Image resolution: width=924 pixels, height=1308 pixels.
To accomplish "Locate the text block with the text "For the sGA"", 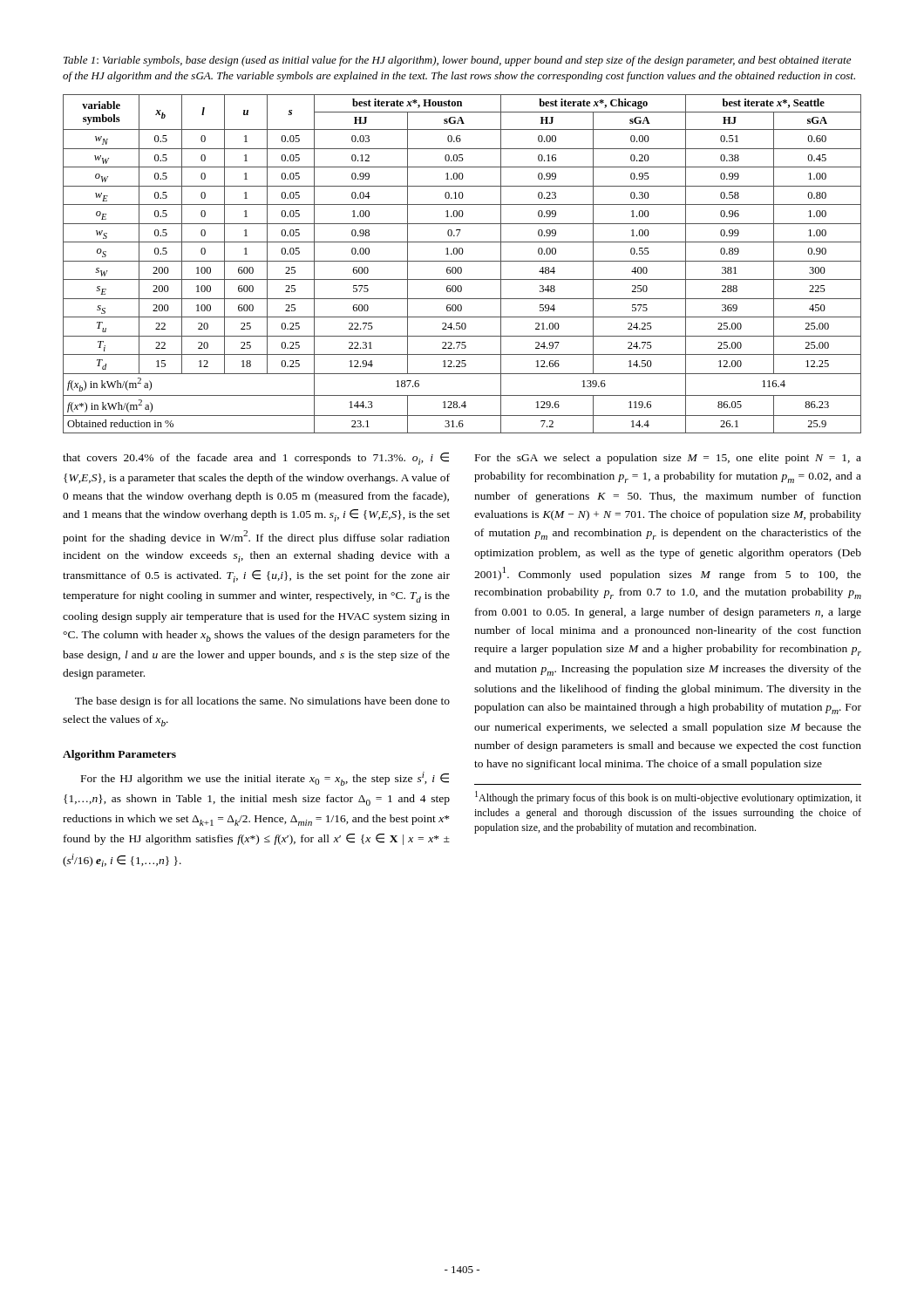I will (668, 610).
